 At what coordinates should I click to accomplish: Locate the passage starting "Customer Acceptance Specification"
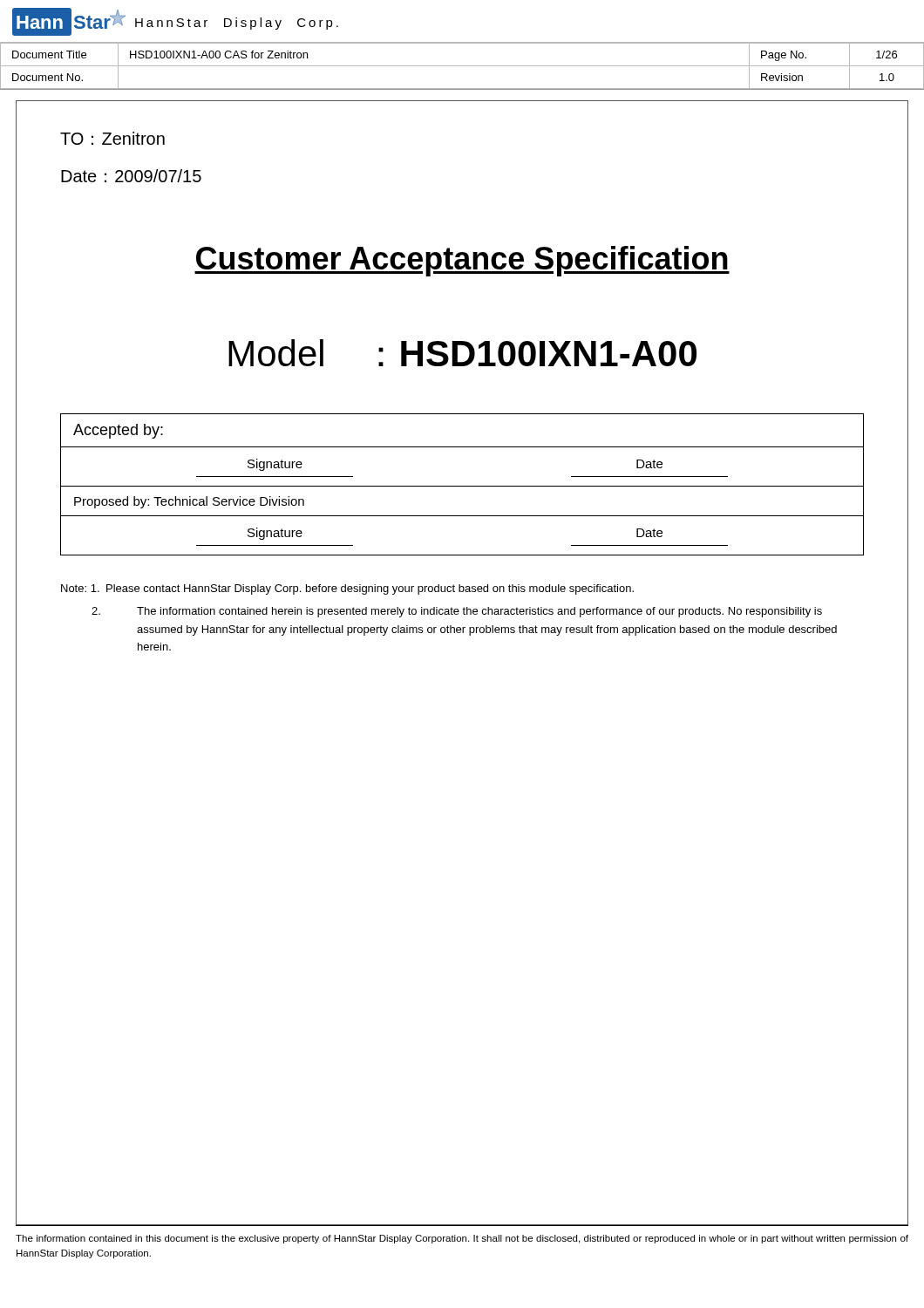[462, 259]
